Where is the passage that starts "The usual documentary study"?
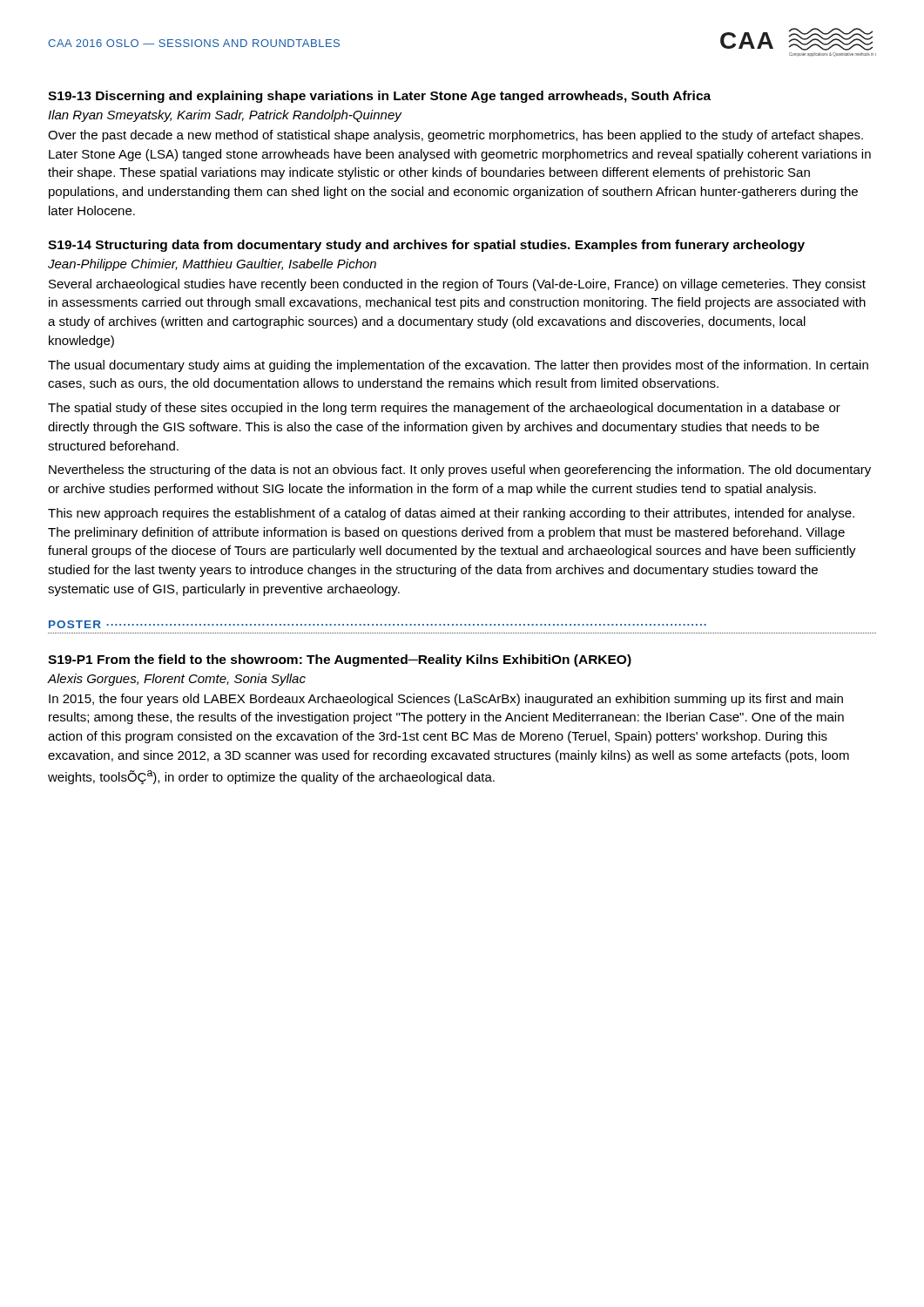Screen dimensions: 1307x924 (x=458, y=374)
